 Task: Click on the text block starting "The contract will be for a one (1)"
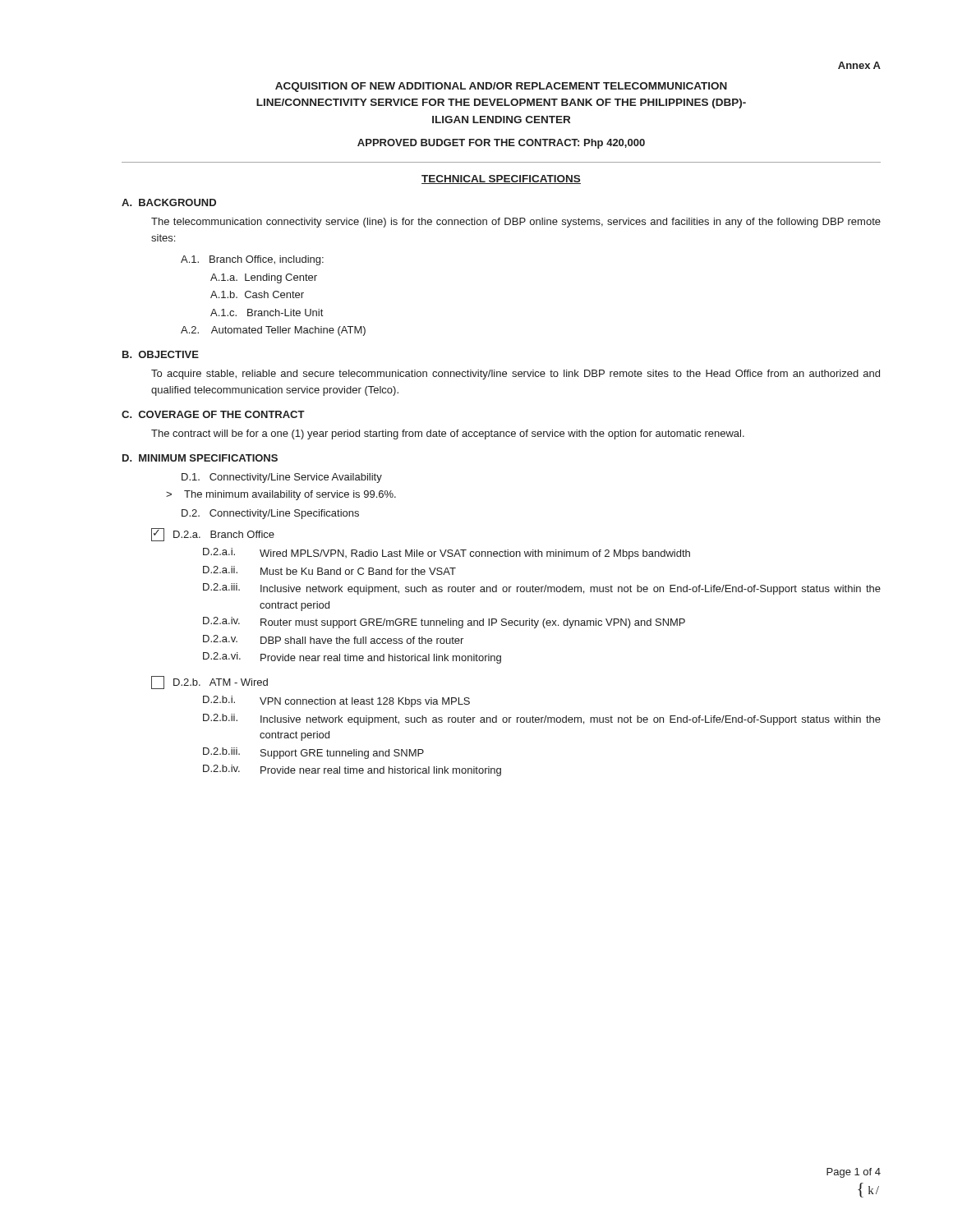[x=448, y=433]
